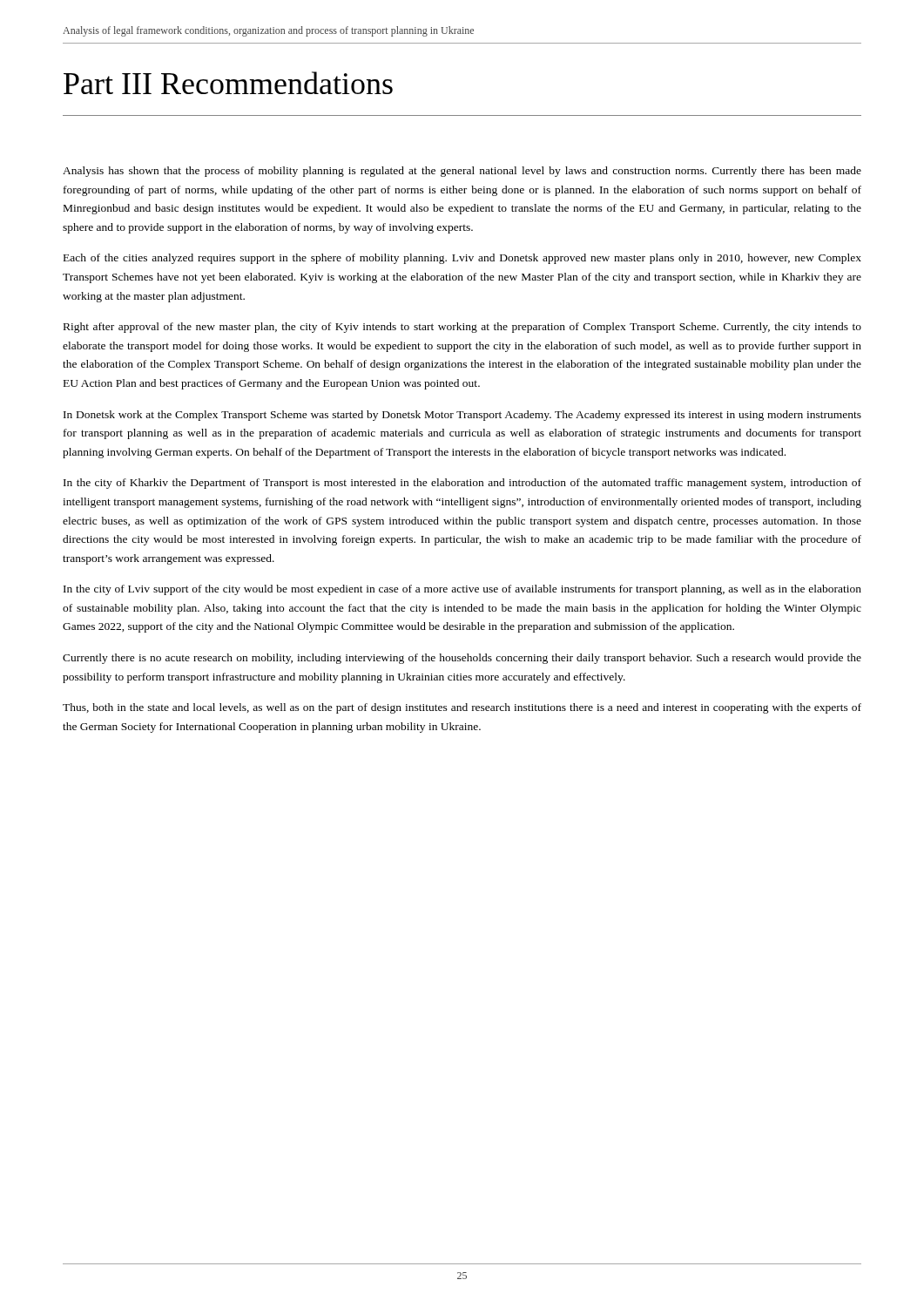Click on the text block with the text "Right after approval of the"
This screenshot has width=924, height=1307.
point(462,355)
